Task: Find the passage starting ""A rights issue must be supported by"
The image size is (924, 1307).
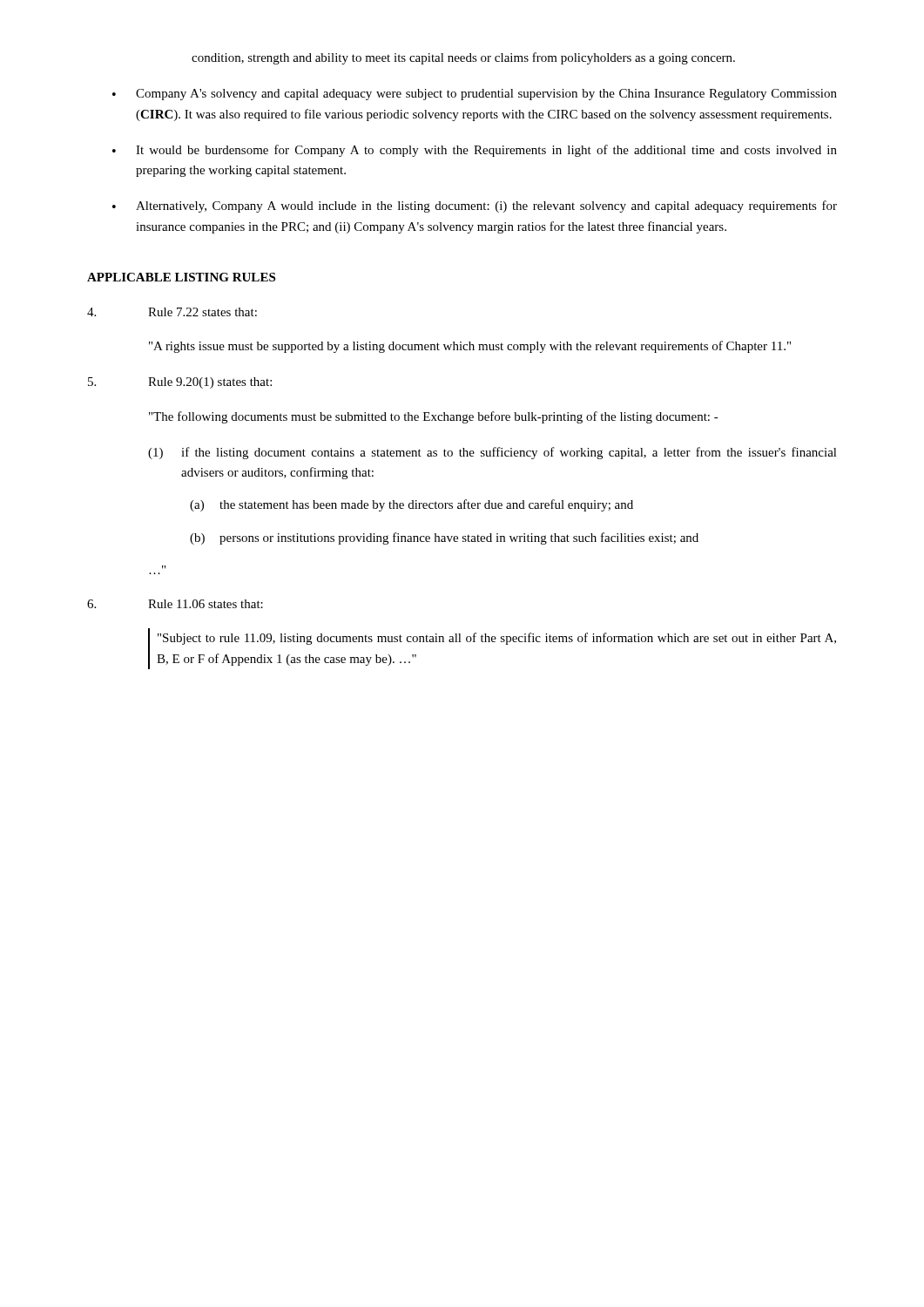Action: point(470,346)
